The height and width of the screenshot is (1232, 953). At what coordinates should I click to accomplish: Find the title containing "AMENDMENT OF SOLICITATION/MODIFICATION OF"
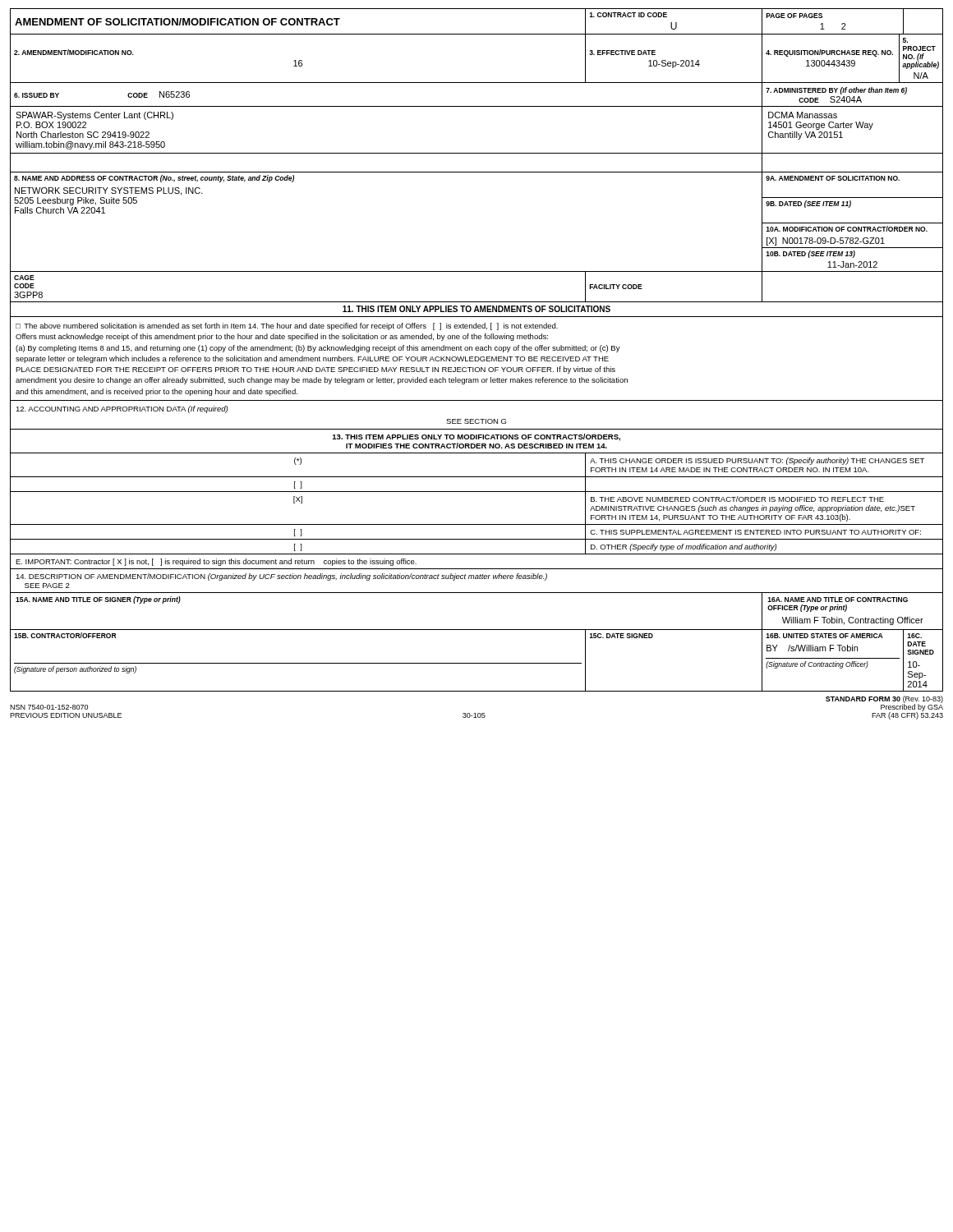pyautogui.click(x=177, y=21)
